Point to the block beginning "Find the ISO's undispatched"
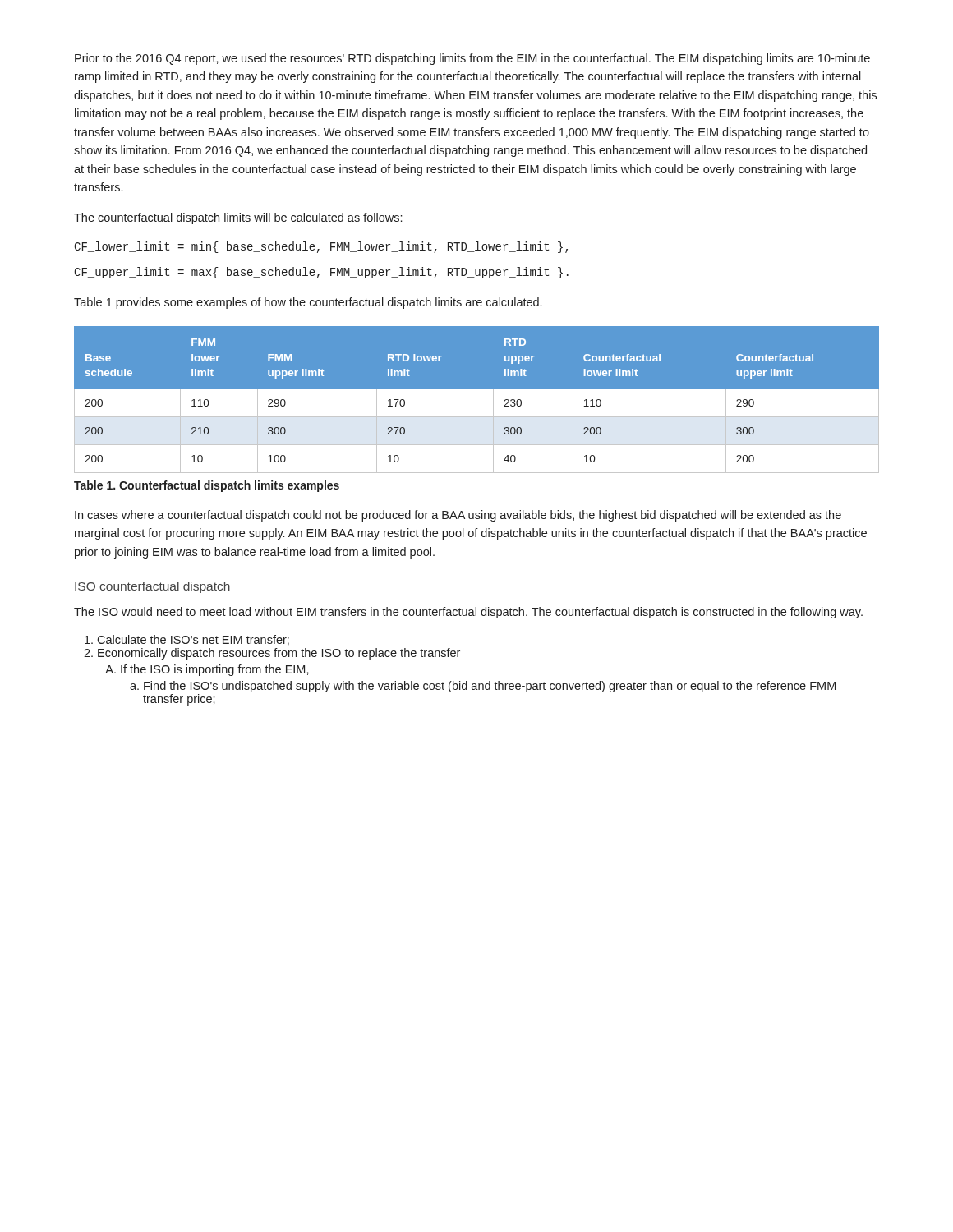This screenshot has width=953, height=1232. [x=511, y=692]
